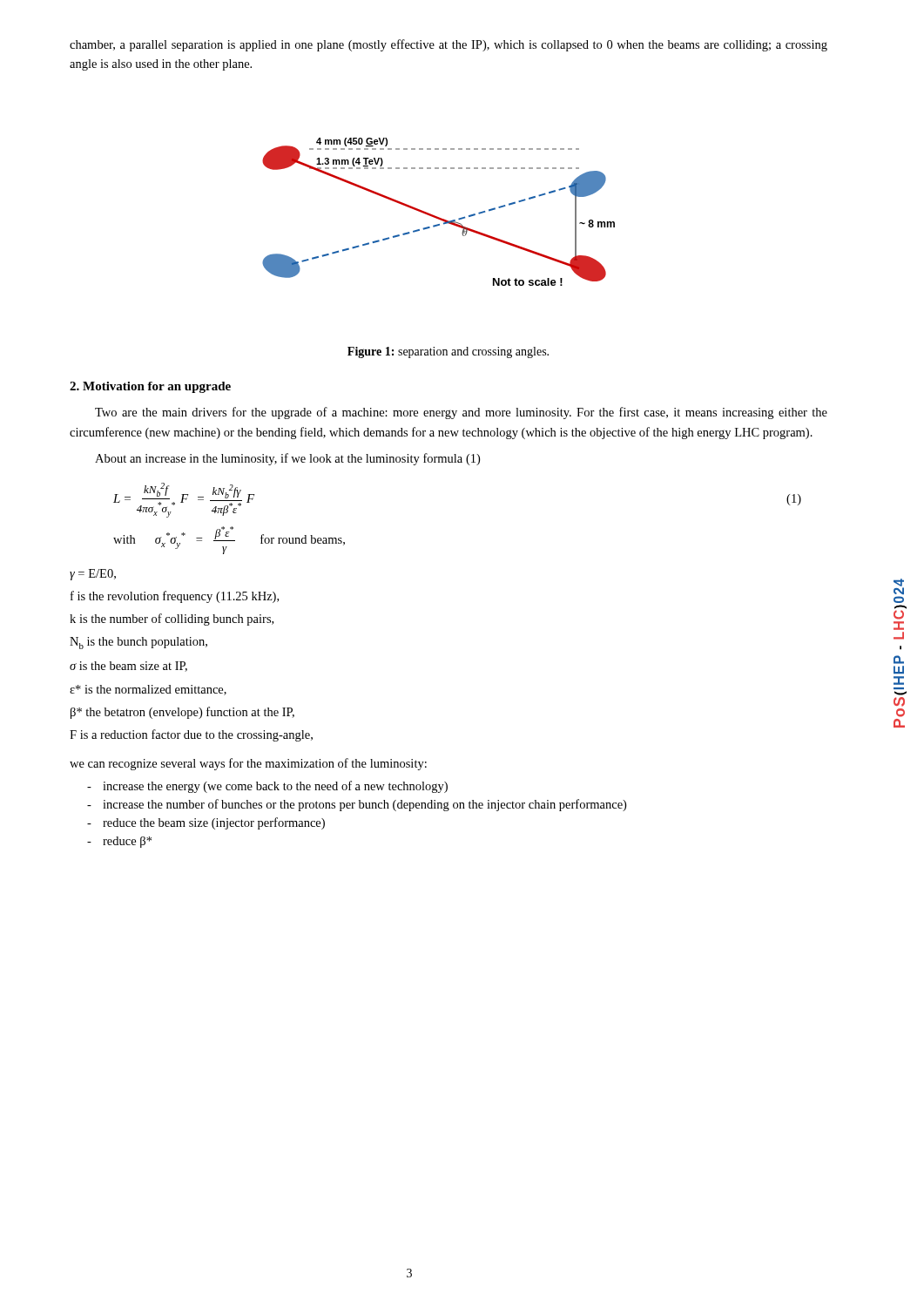Point to the formula beginning "L = kNb2f"
This screenshot has width=924, height=1307.
[155, 499]
